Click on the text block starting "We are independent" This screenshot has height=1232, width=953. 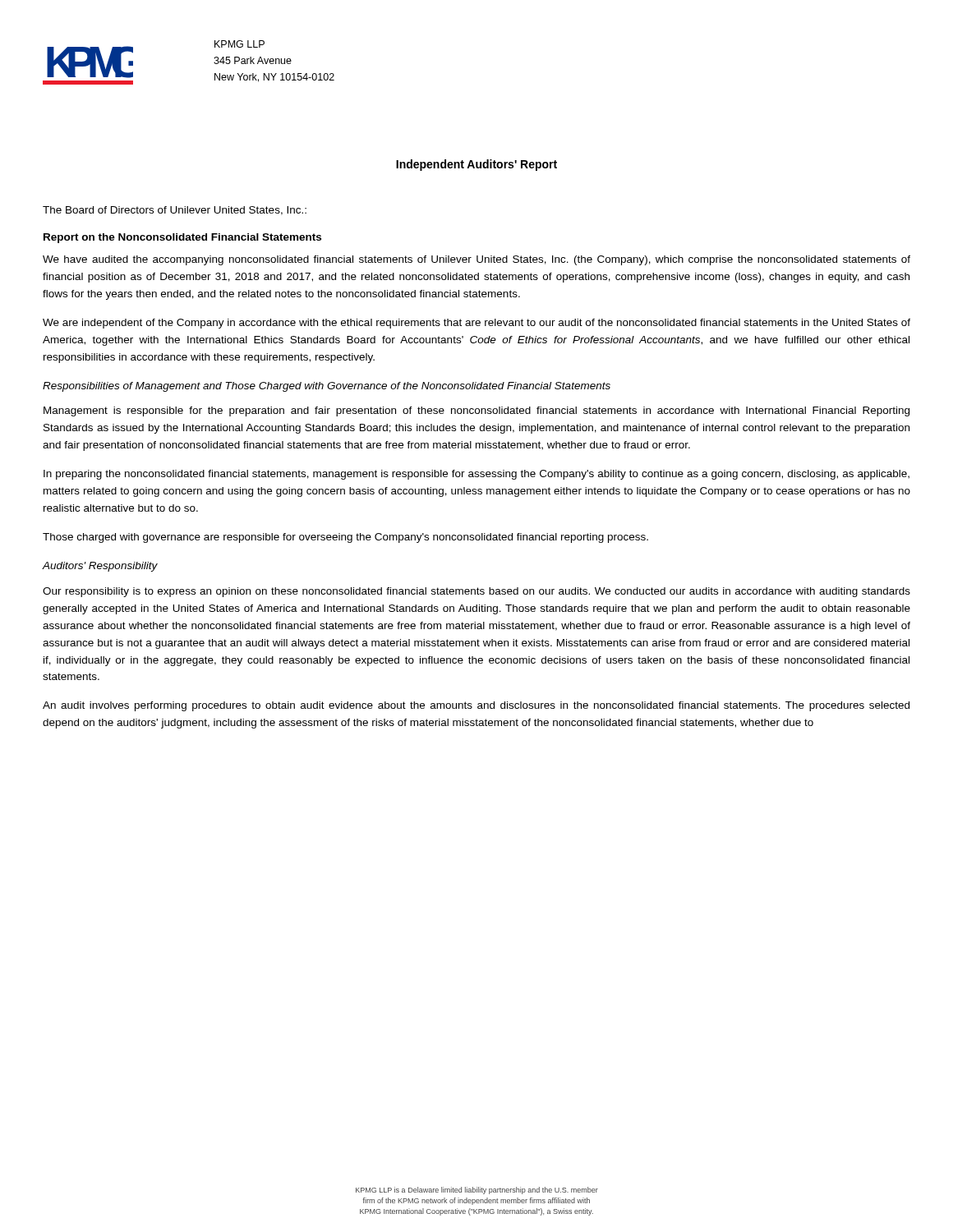coord(476,339)
